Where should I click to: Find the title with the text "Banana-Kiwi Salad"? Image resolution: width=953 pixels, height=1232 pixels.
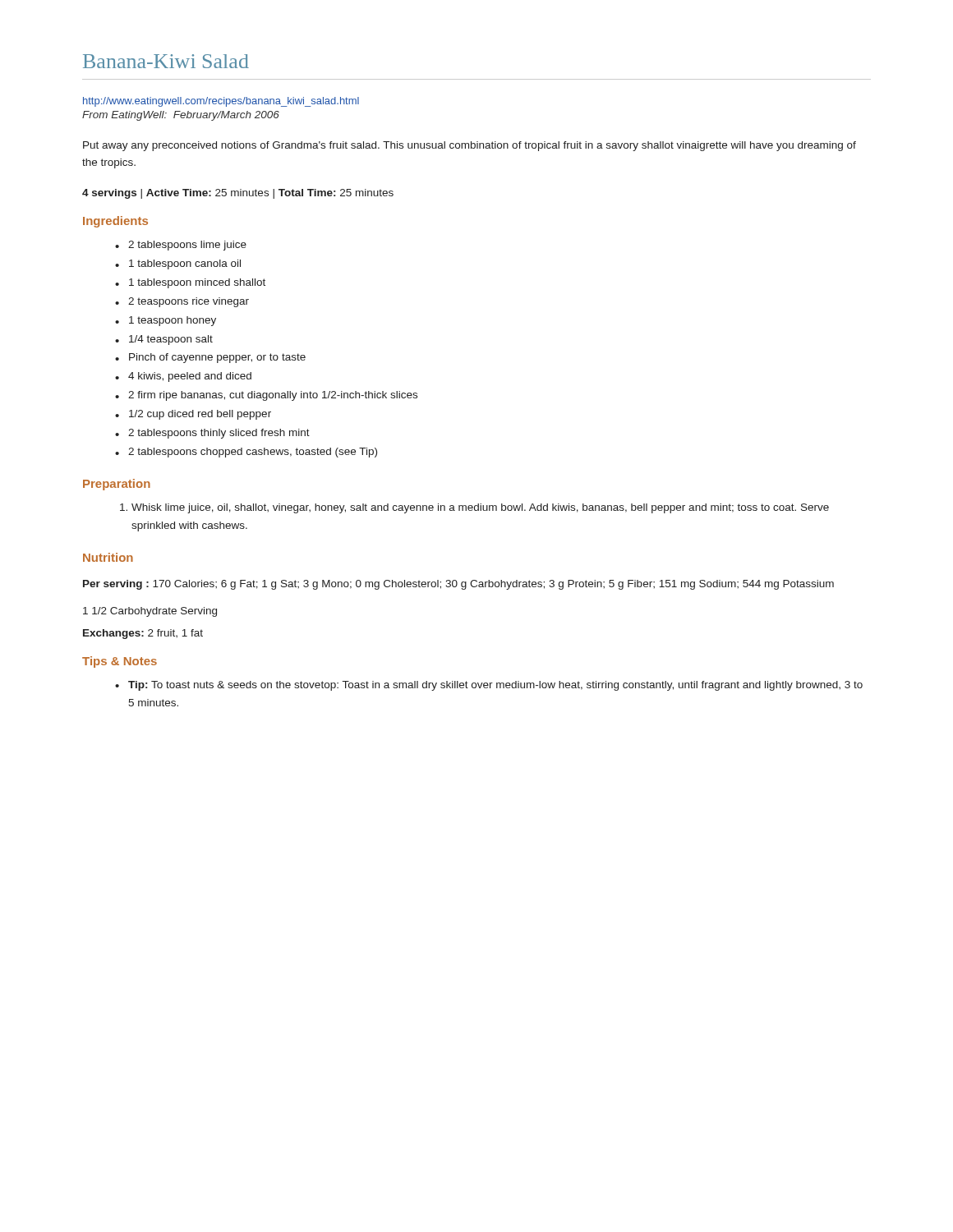click(166, 61)
